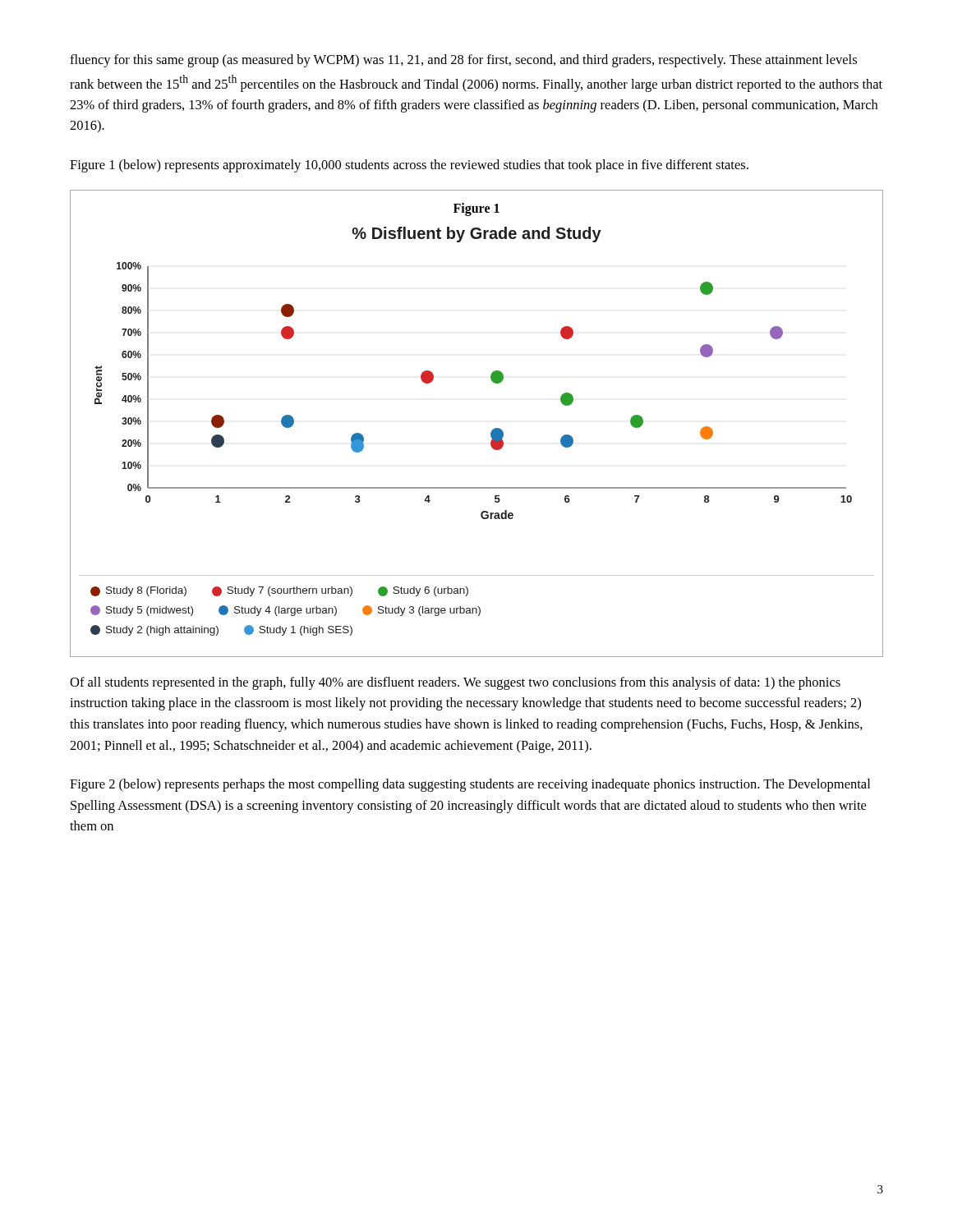Click on the block starting "Figure 1 (below) represents approximately 10,000"

(409, 164)
